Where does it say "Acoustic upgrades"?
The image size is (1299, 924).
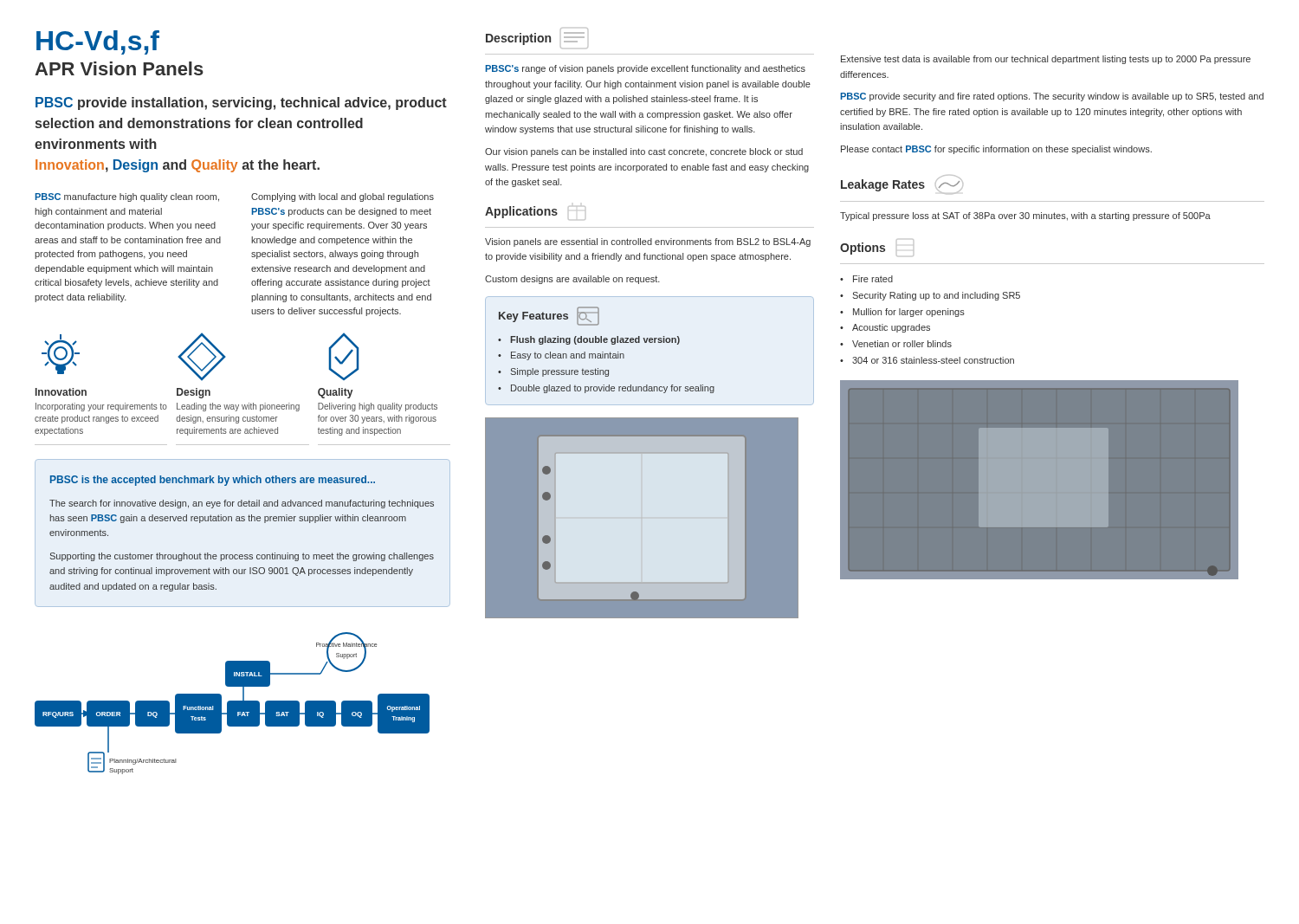tap(891, 328)
